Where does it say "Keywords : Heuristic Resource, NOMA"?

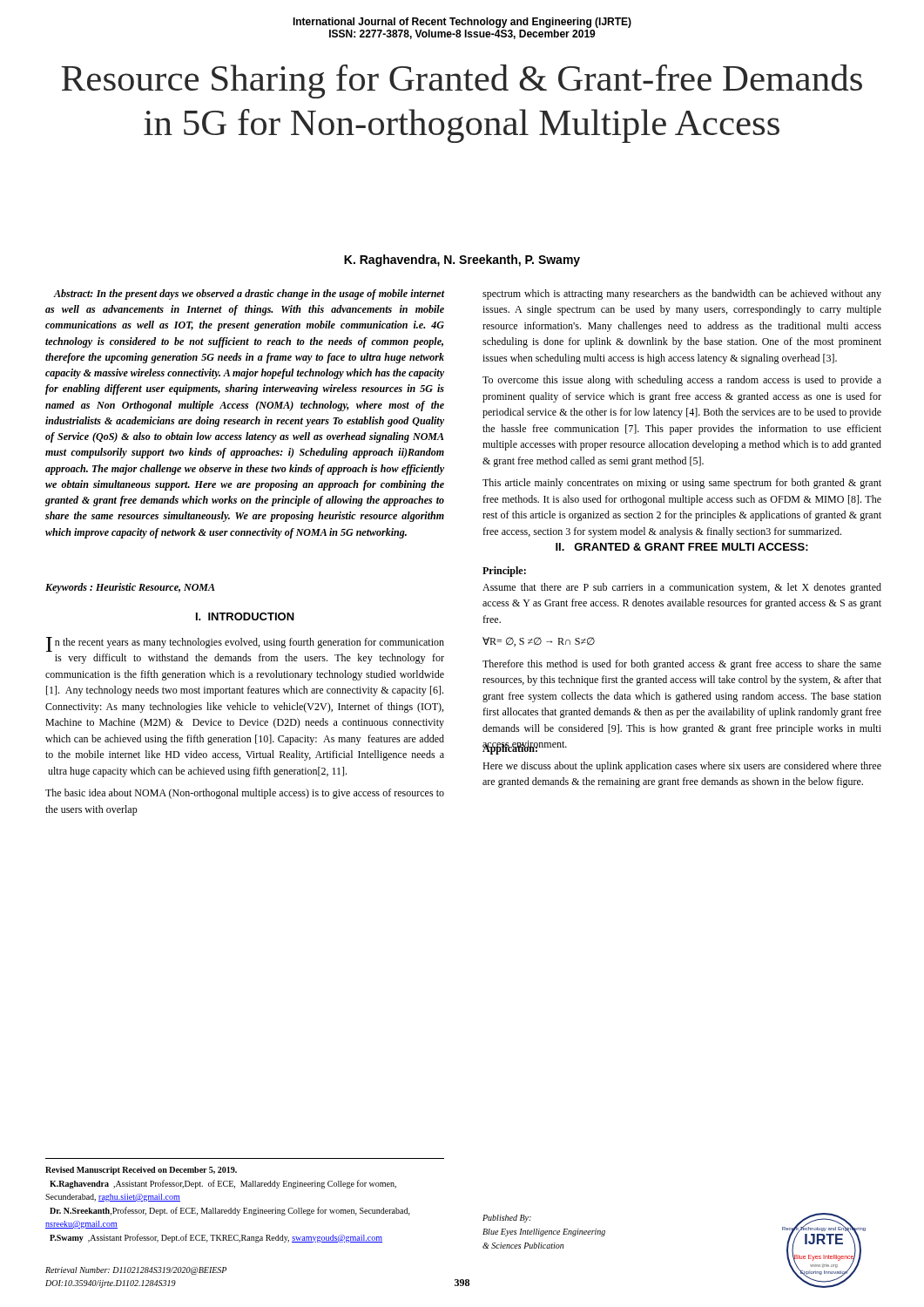click(130, 587)
